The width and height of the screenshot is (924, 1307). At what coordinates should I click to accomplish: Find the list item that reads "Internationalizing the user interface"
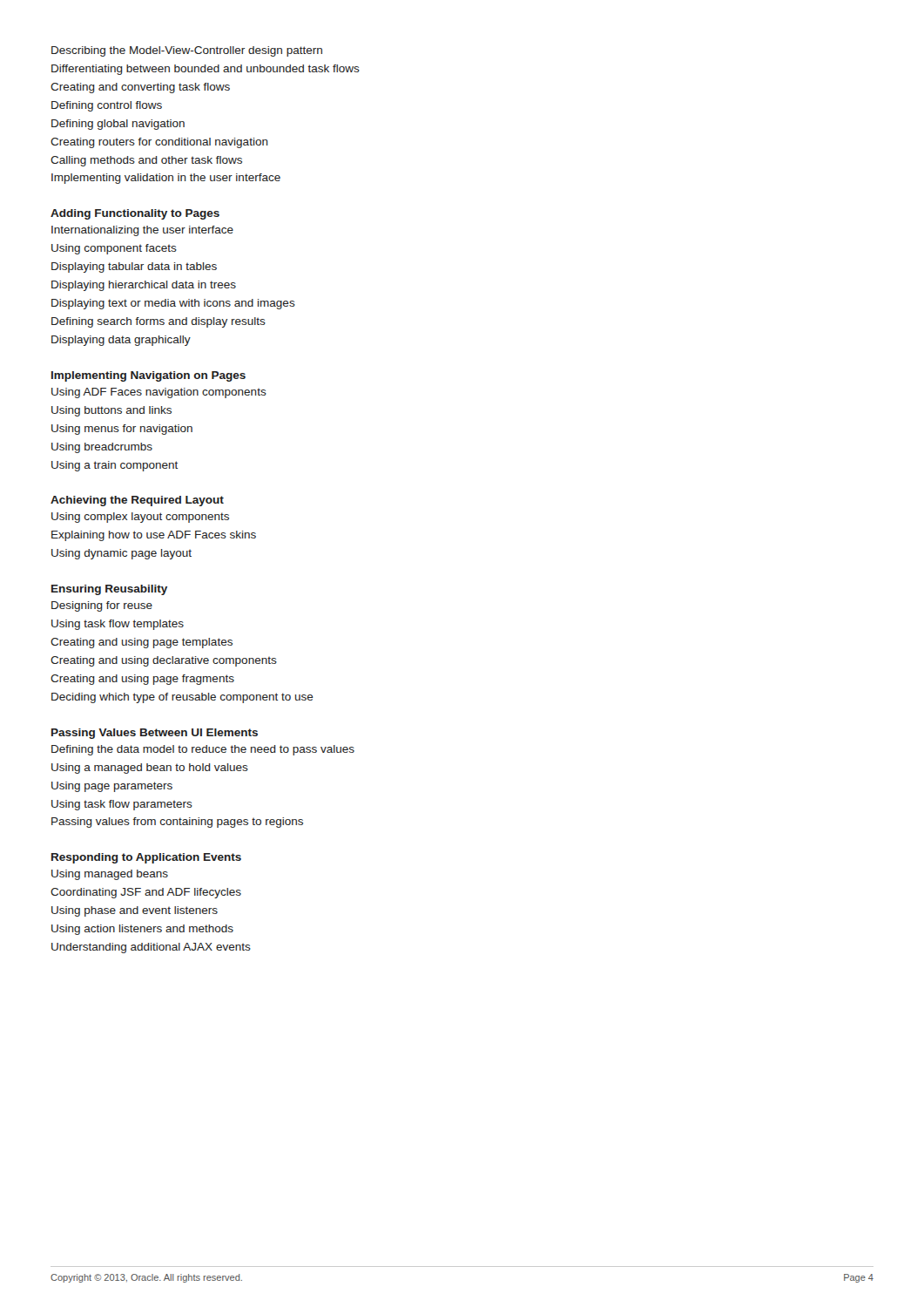(x=142, y=230)
